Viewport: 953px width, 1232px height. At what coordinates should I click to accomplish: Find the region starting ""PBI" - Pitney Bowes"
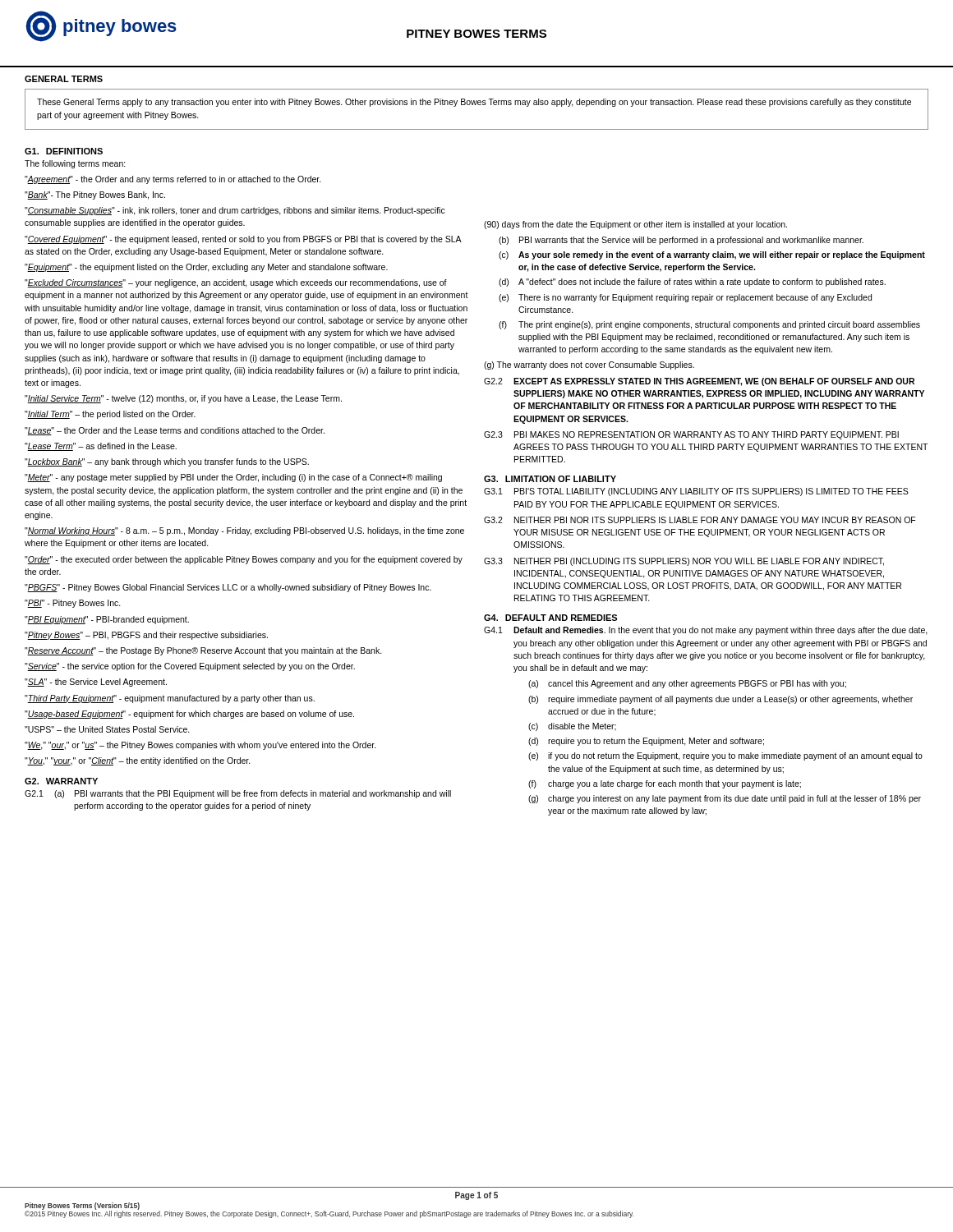coord(73,603)
